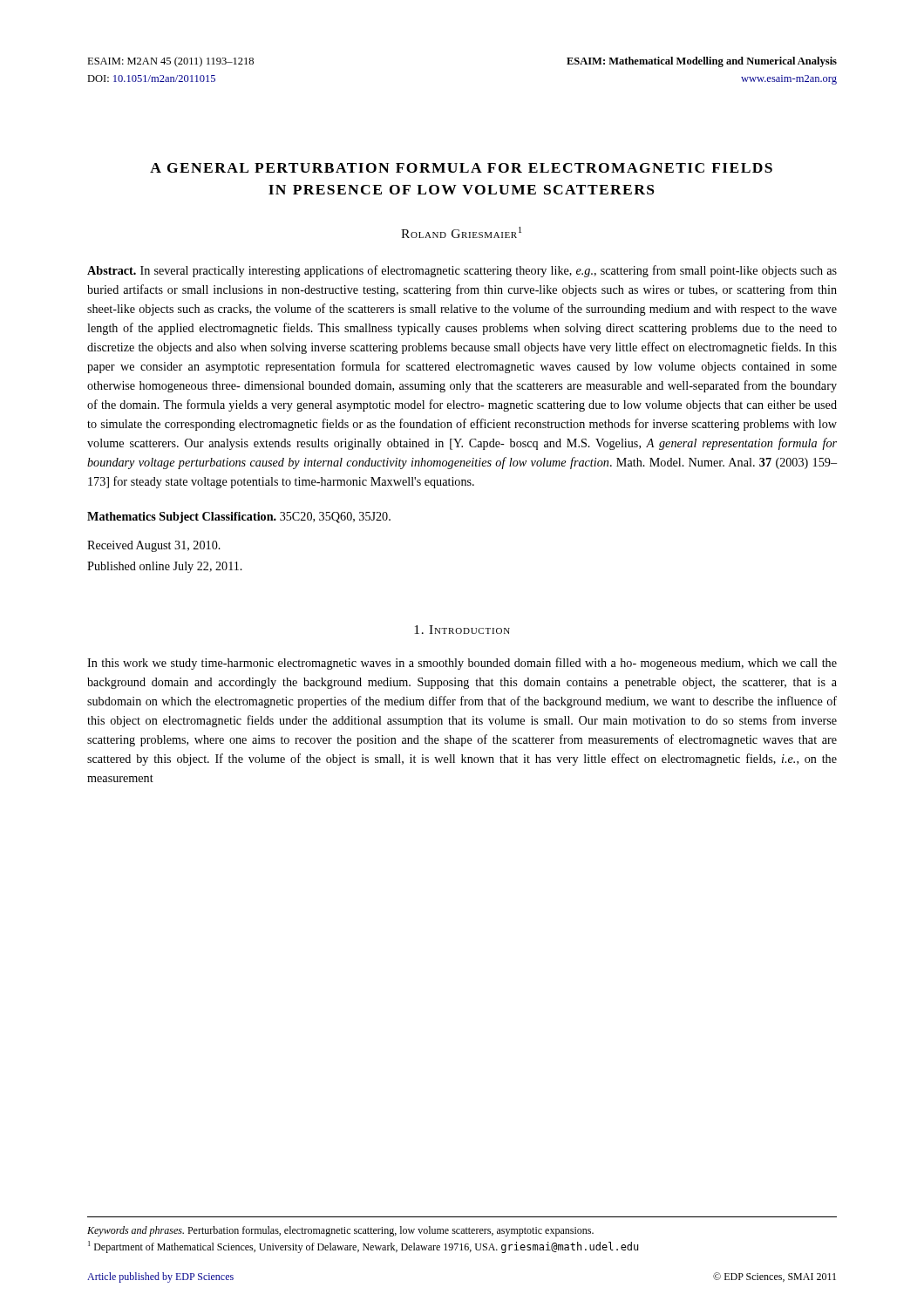Locate the text block that reads "Received August 31,"
This screenshot has width=924, height=1308.
[x=165, y=556]
